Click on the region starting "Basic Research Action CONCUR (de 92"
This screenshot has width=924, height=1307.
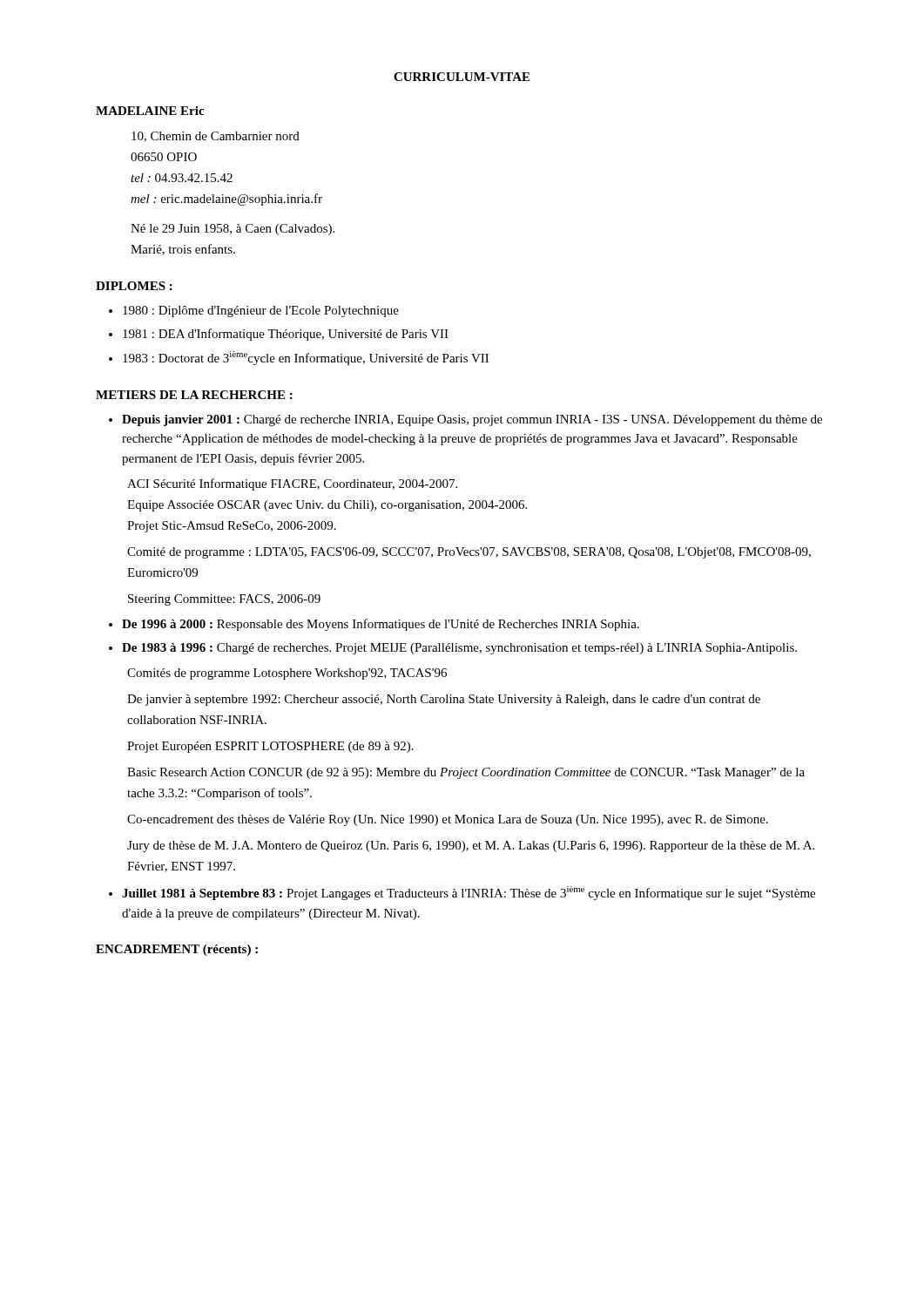pyautogui.click(x=466, y=782)
